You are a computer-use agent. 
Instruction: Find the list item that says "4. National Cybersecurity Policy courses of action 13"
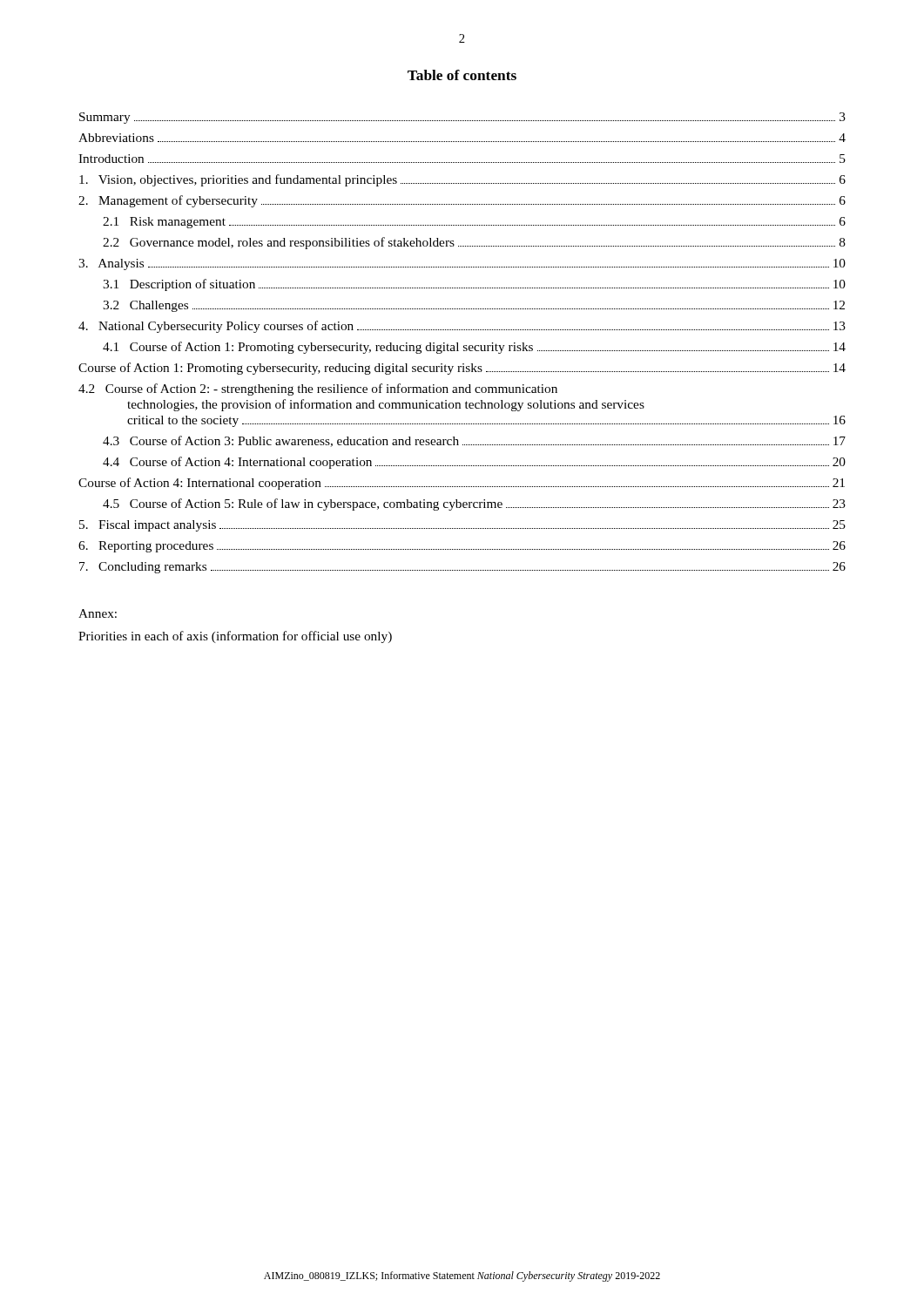coord(462,326)
